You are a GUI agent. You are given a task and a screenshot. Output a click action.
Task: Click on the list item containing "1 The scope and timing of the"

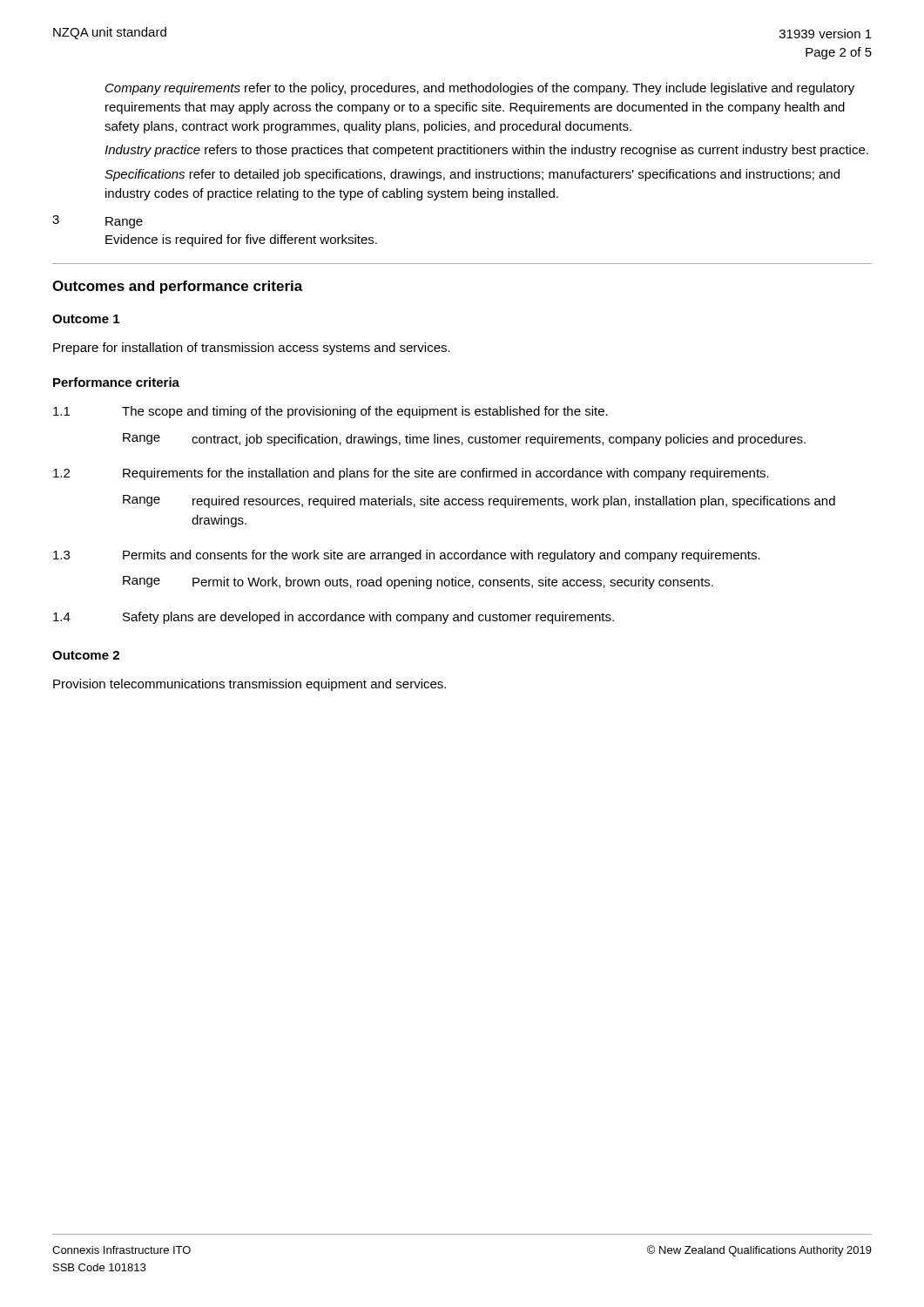click(462, 411)
